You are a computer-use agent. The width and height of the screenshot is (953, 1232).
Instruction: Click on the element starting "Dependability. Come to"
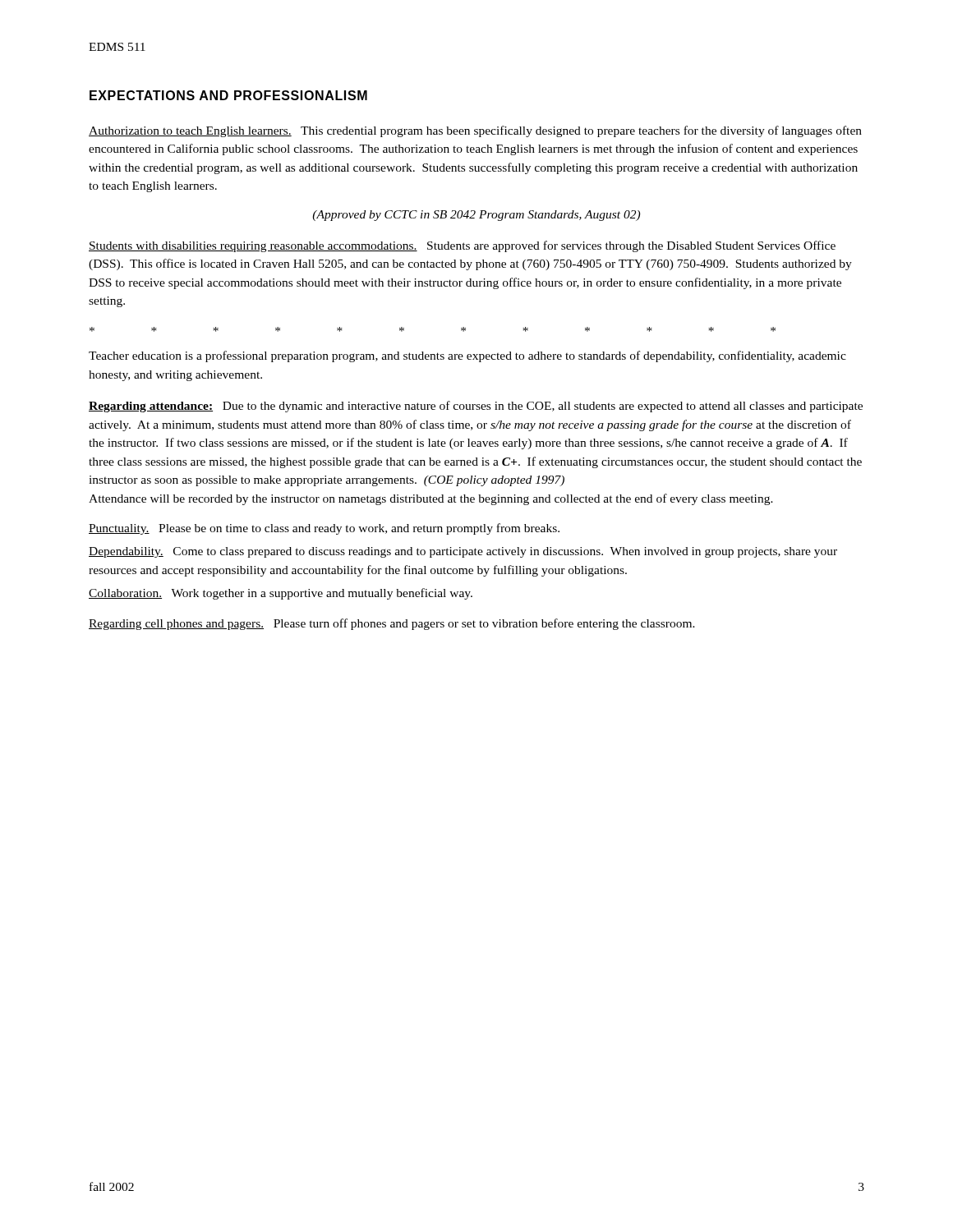(x=463, y=560)
